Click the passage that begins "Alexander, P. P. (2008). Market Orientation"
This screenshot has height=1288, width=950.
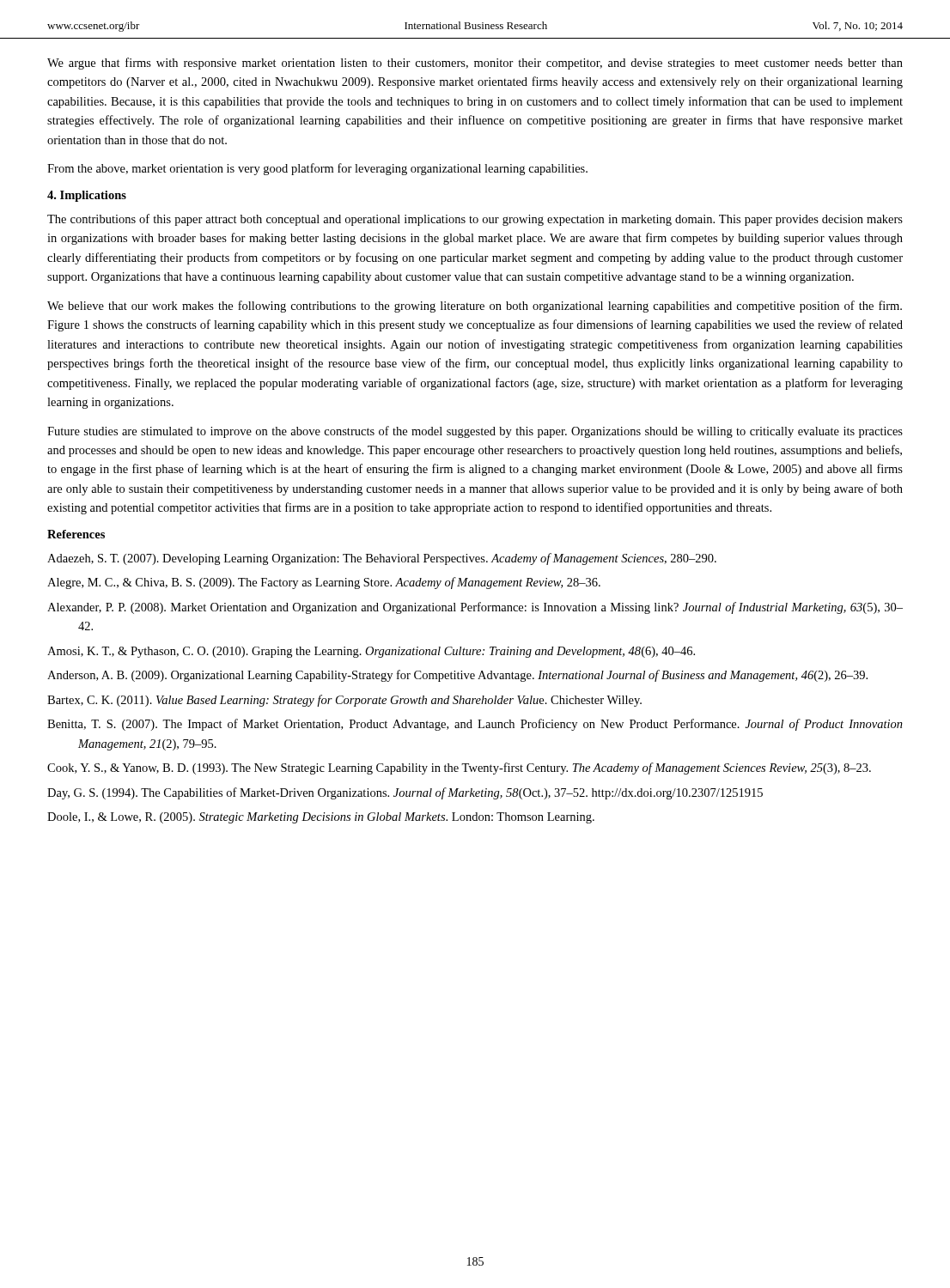click(x=475, y=617)
